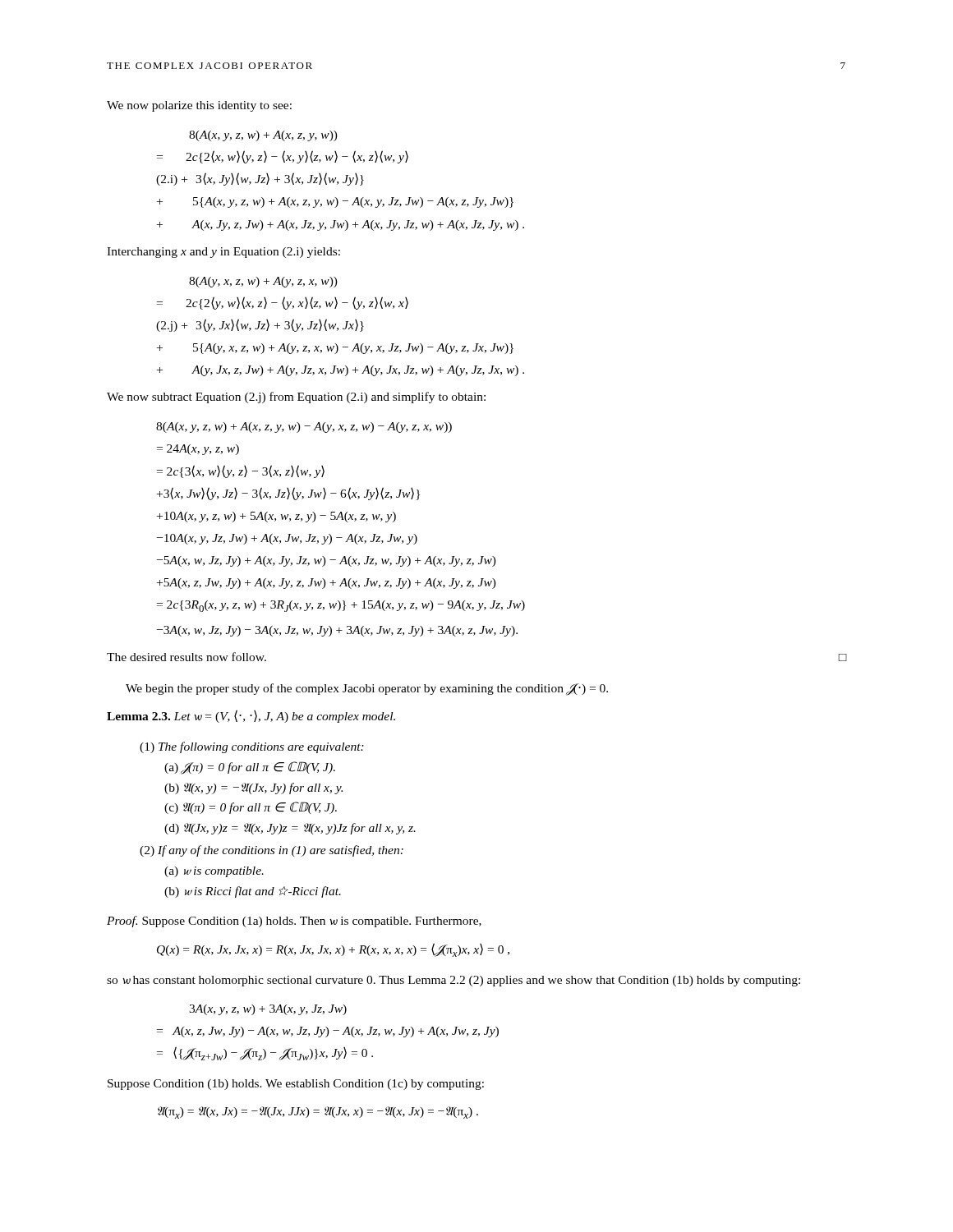Where is the passage that starts "(b) 𝔄(x, y)"?
This screenshot has width=953, height=1232.
254,787
